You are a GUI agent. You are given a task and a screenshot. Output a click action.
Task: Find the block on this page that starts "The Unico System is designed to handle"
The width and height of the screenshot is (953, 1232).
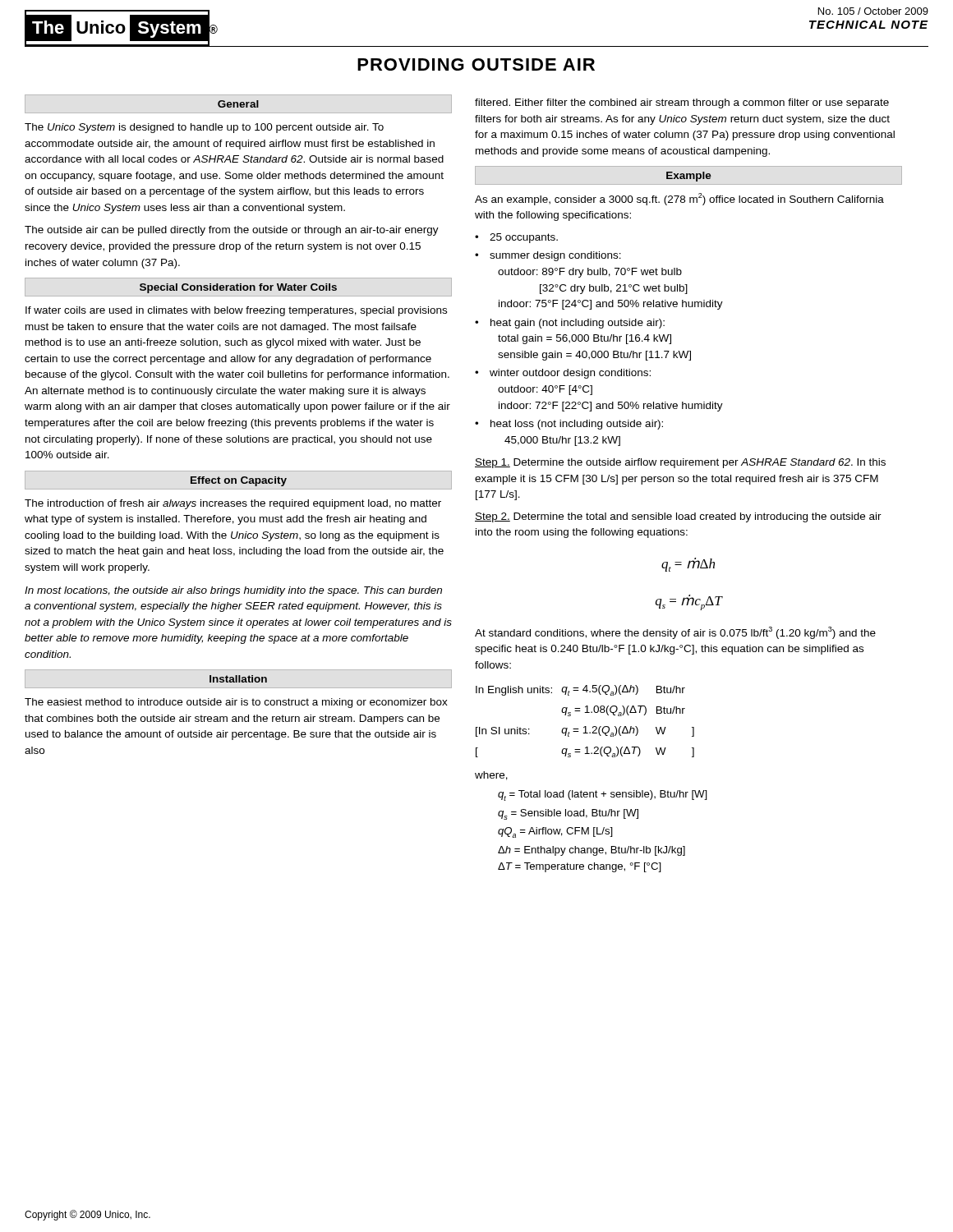pyautogui.click(x=238, y=195)
